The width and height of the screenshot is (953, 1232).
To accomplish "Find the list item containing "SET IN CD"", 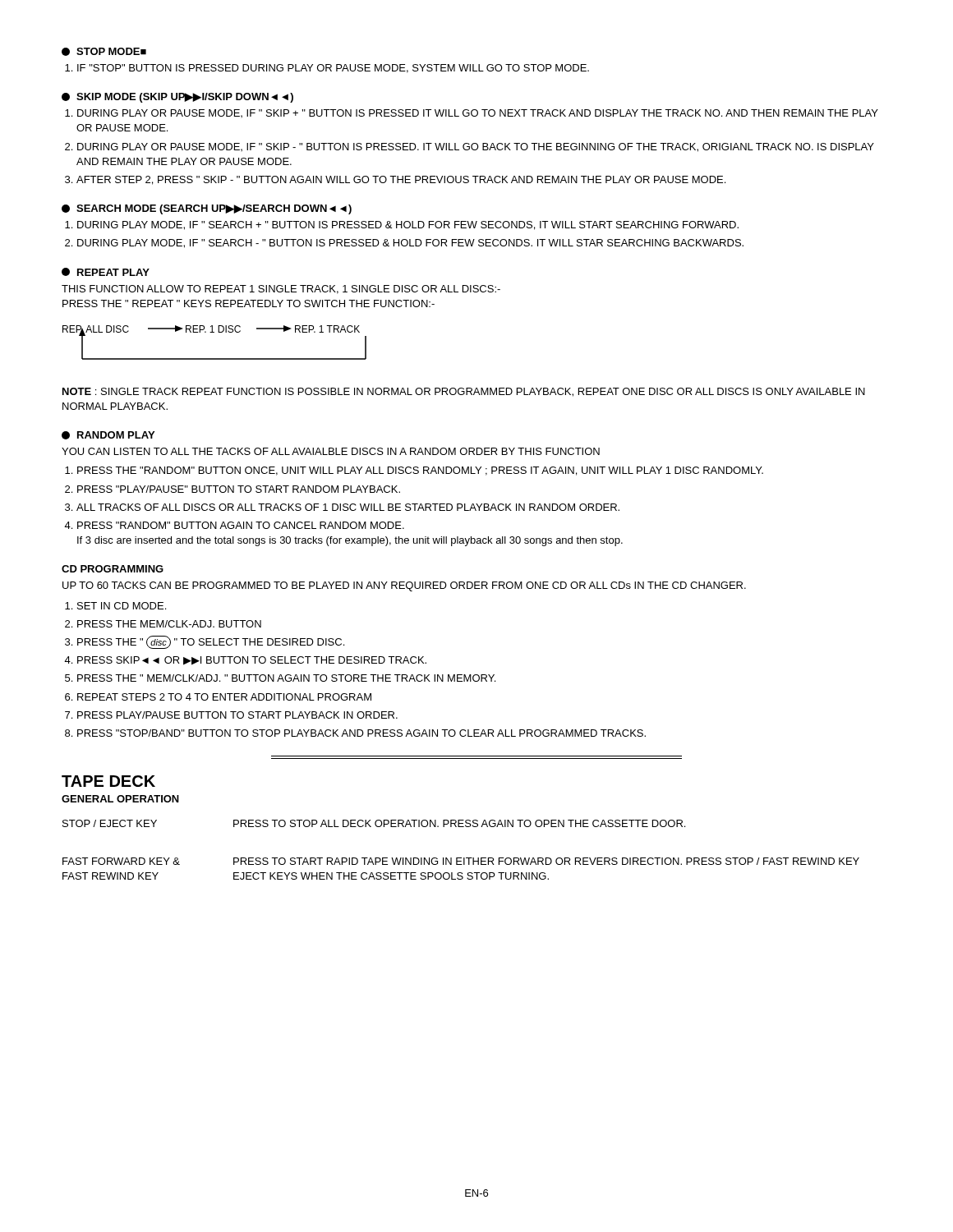I will (x=122, y=606).
